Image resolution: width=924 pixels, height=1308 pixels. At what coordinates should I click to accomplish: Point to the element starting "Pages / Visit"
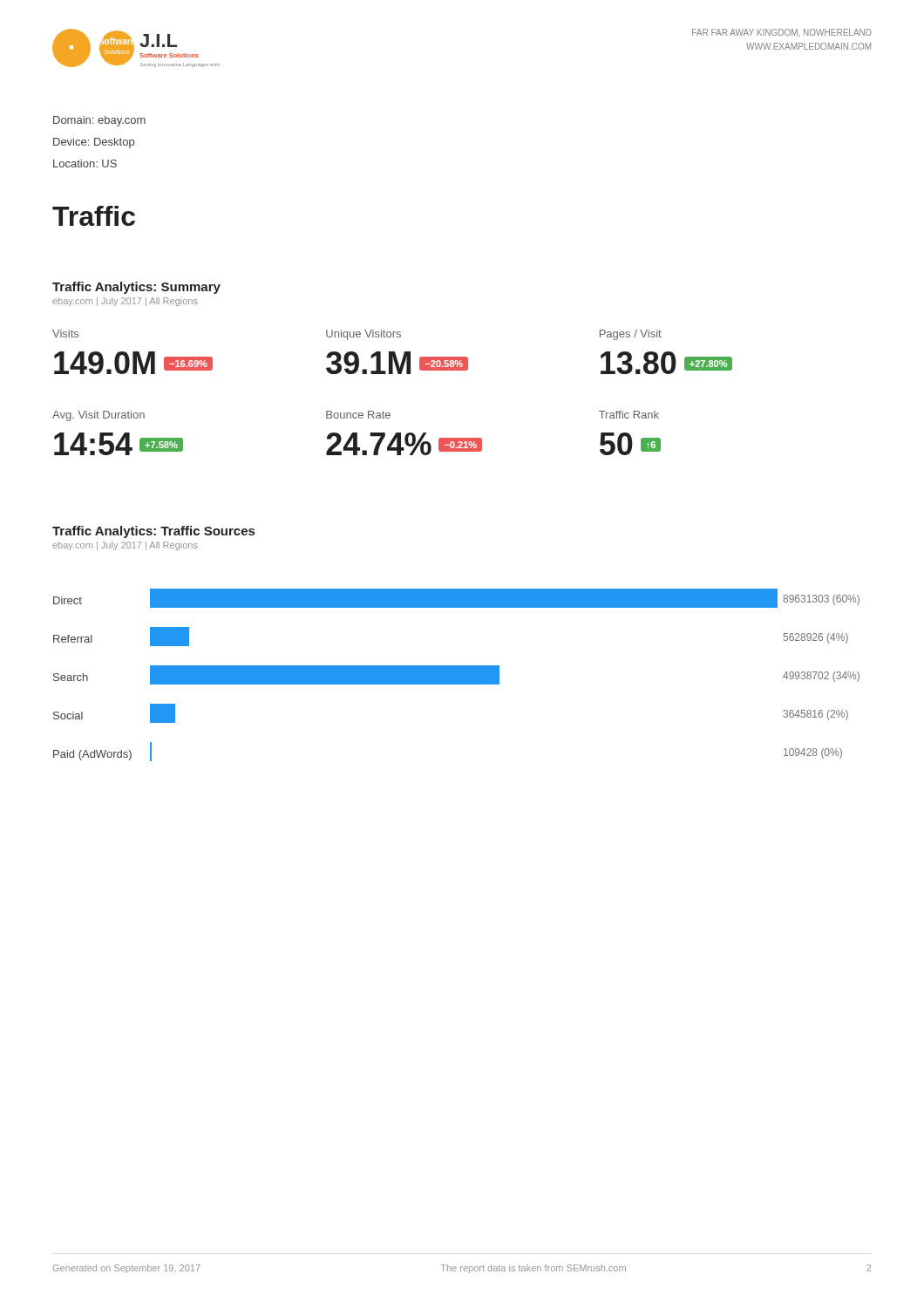coord(735,354)
